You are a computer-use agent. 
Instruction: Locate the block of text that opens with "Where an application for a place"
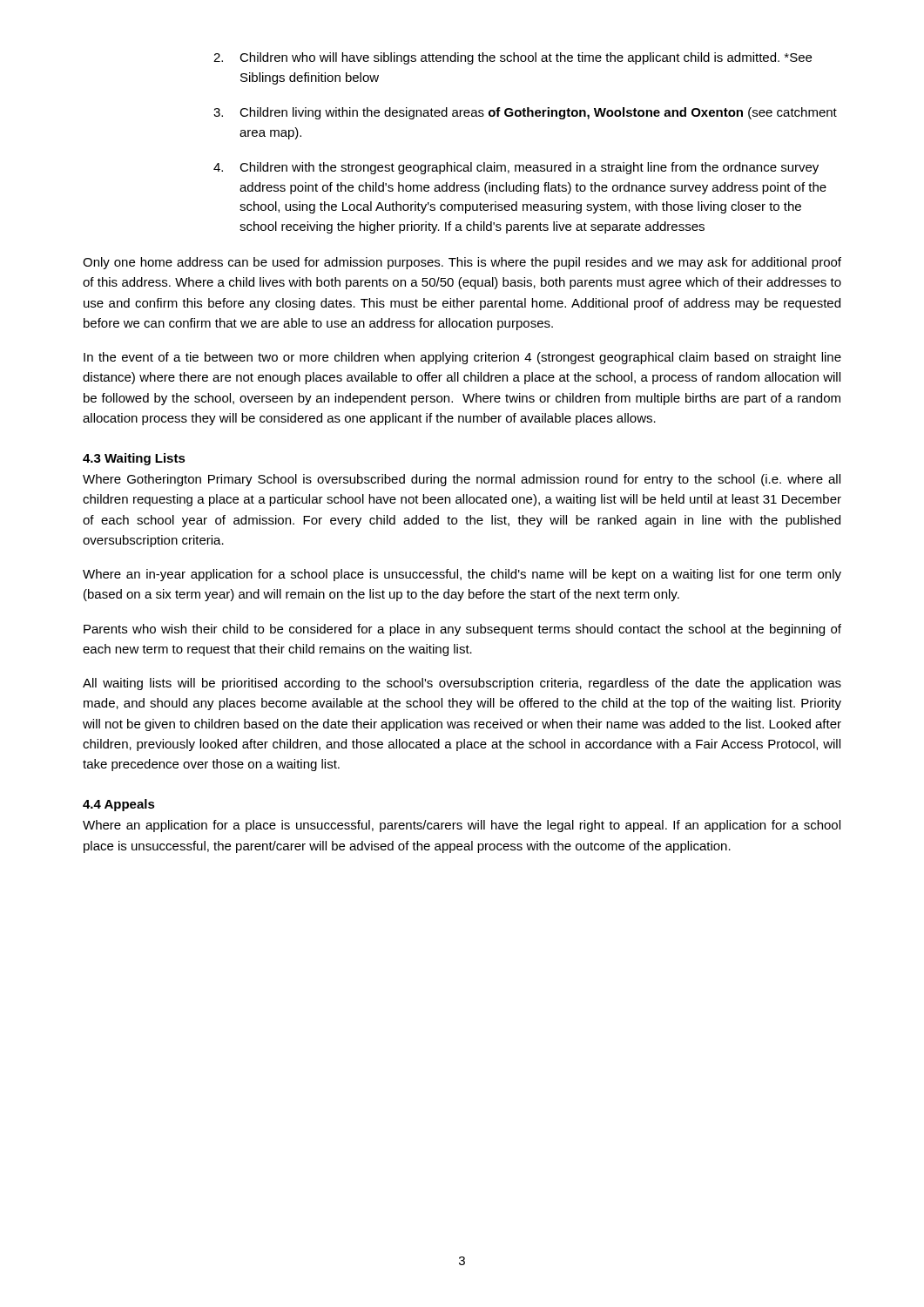[462, 835]
